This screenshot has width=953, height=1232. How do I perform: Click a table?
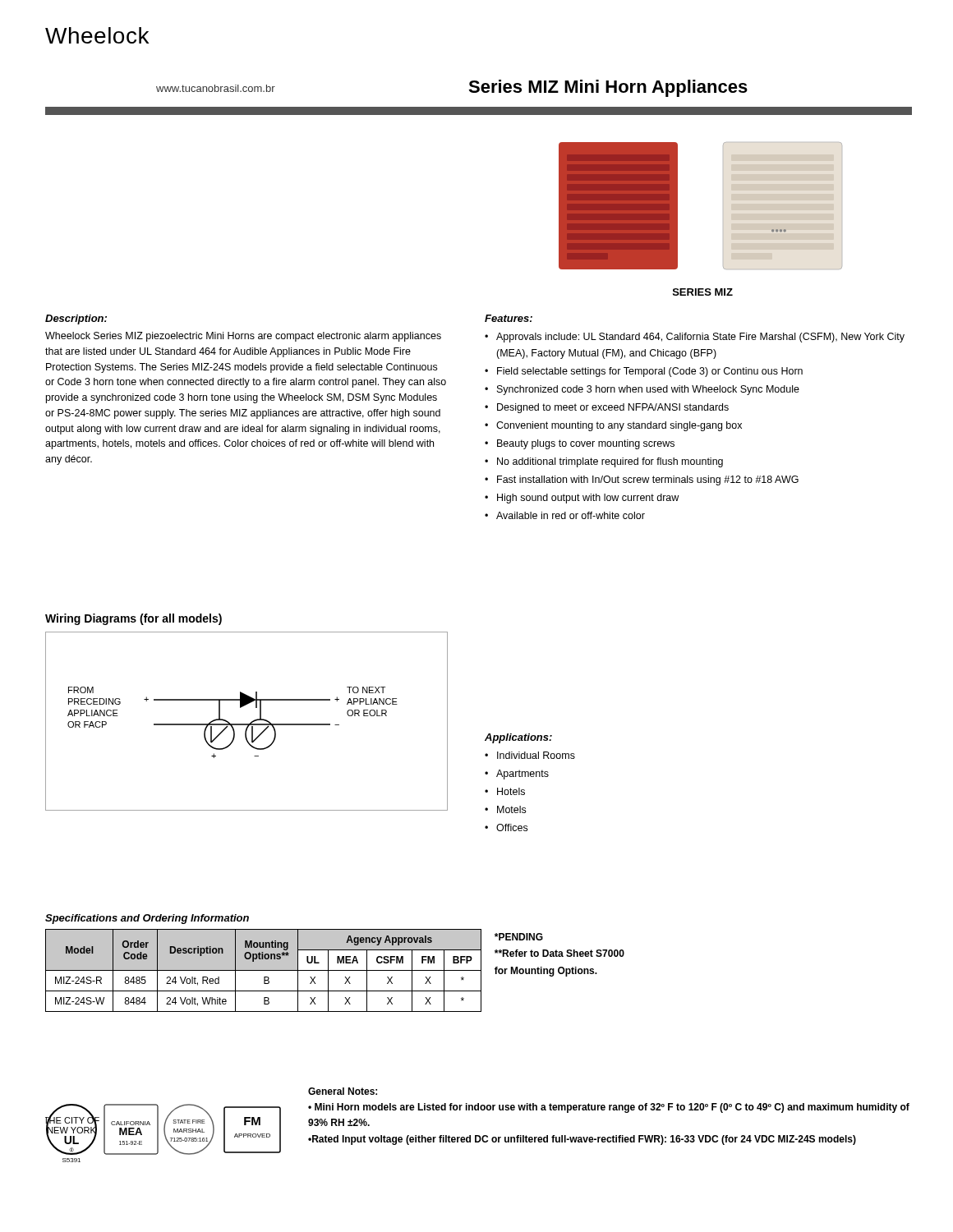point(263,970)
